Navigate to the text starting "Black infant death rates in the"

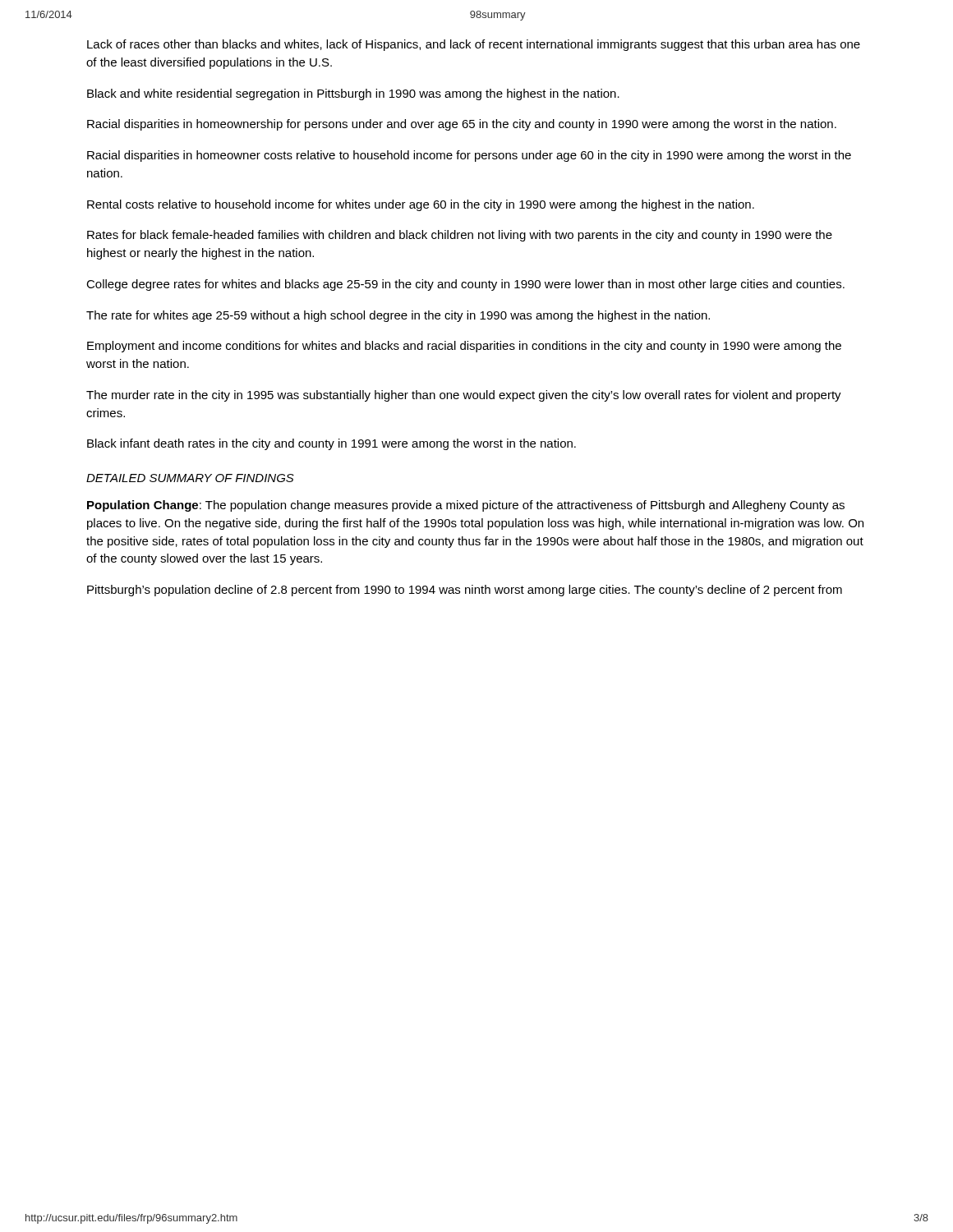(x=332, y=443)
